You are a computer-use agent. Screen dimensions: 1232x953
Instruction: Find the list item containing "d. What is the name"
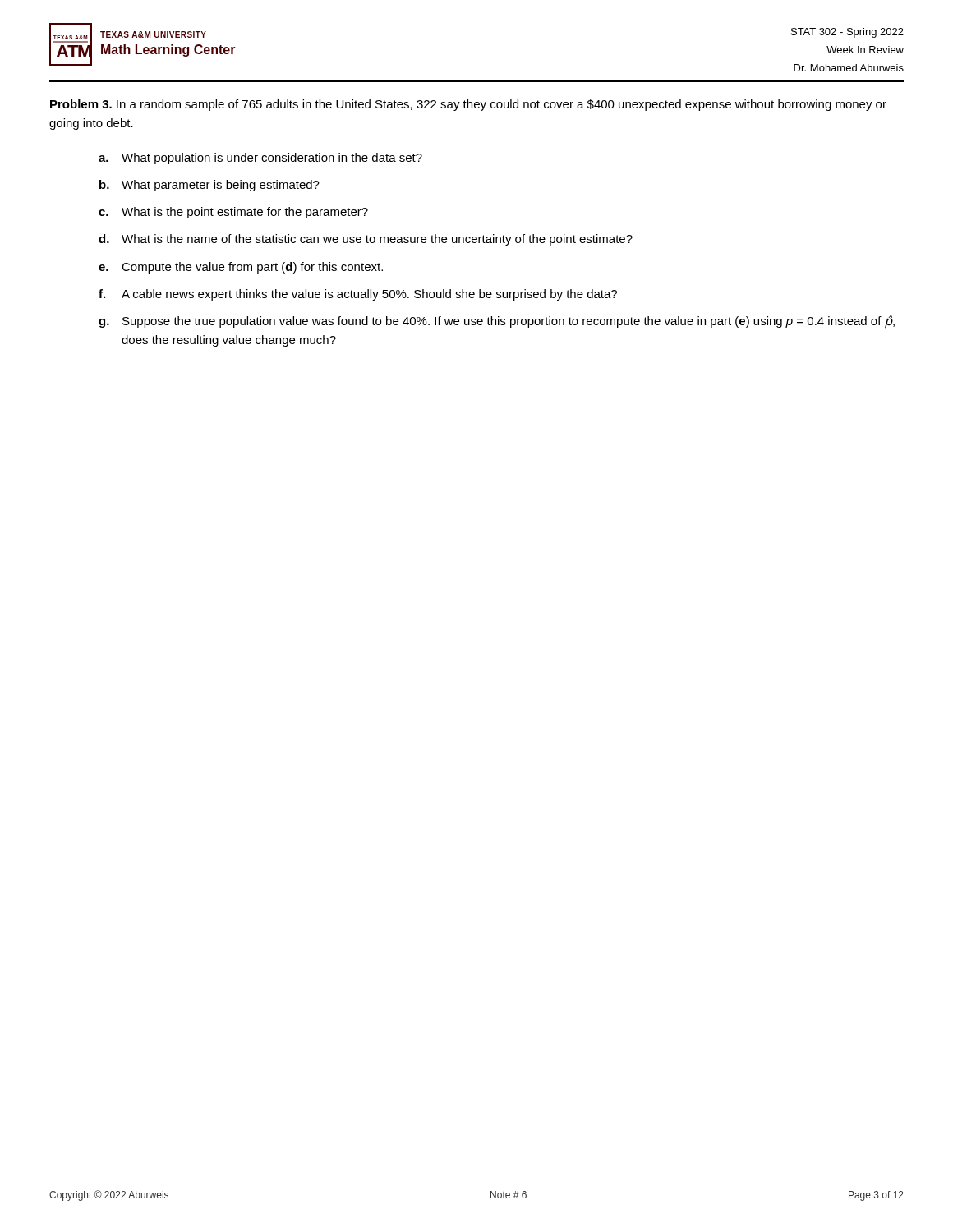[x=501, y=239]
